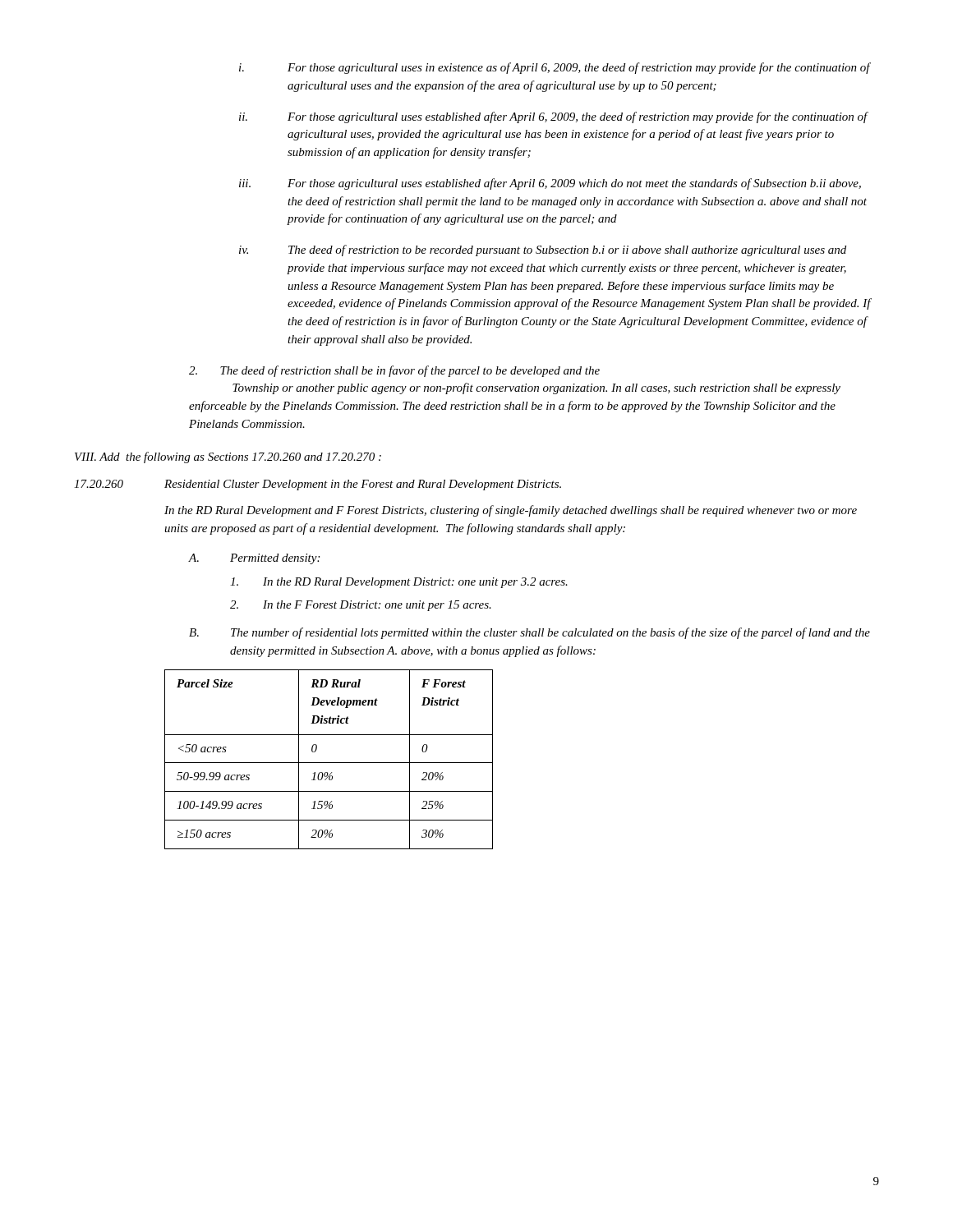The image size is (953, 1232).
Task: Click on the element starting "ii. For those agricultural uses"
Action: tap(559, 135)
